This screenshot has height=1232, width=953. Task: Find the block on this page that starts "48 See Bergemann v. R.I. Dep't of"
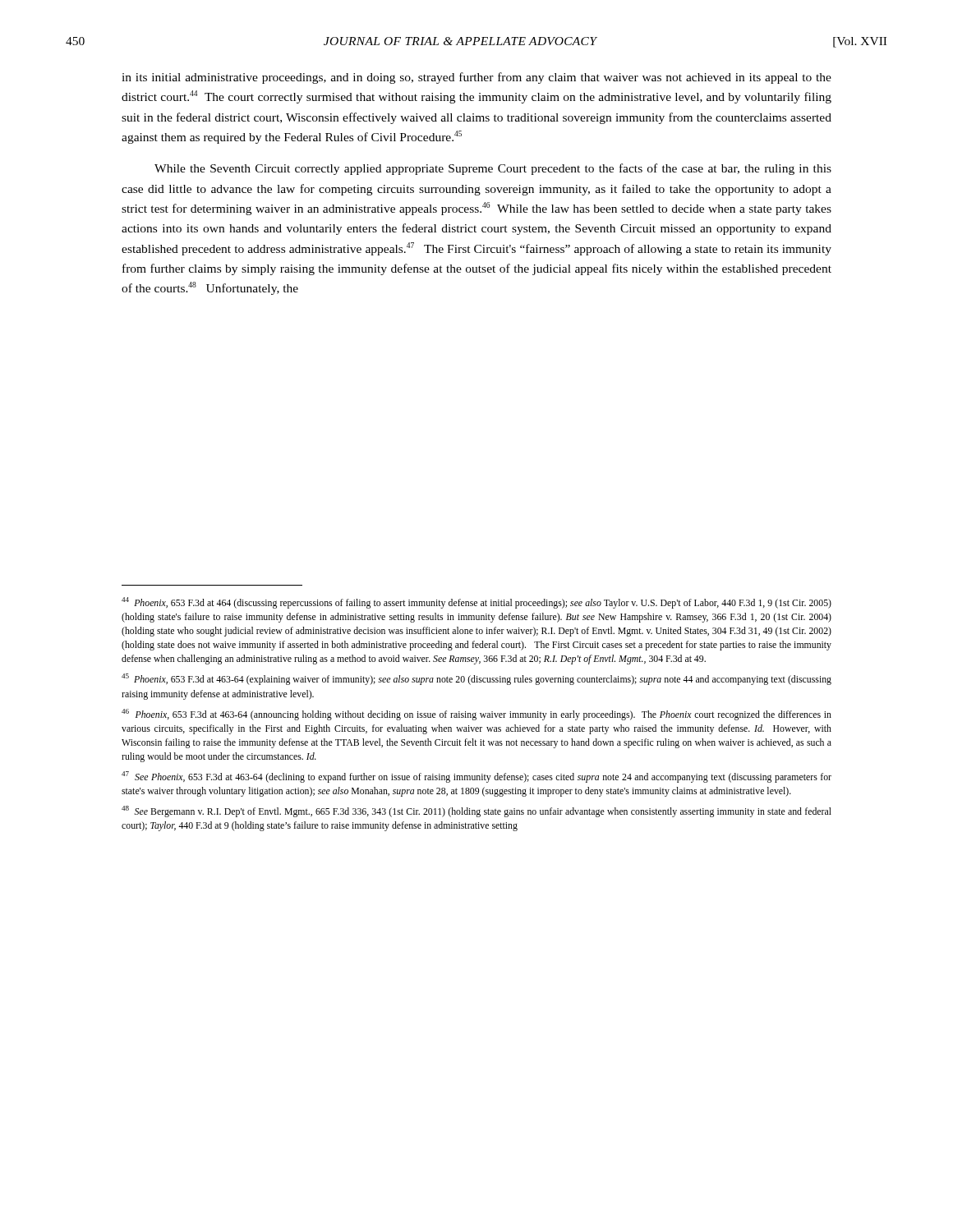point(476,818)
